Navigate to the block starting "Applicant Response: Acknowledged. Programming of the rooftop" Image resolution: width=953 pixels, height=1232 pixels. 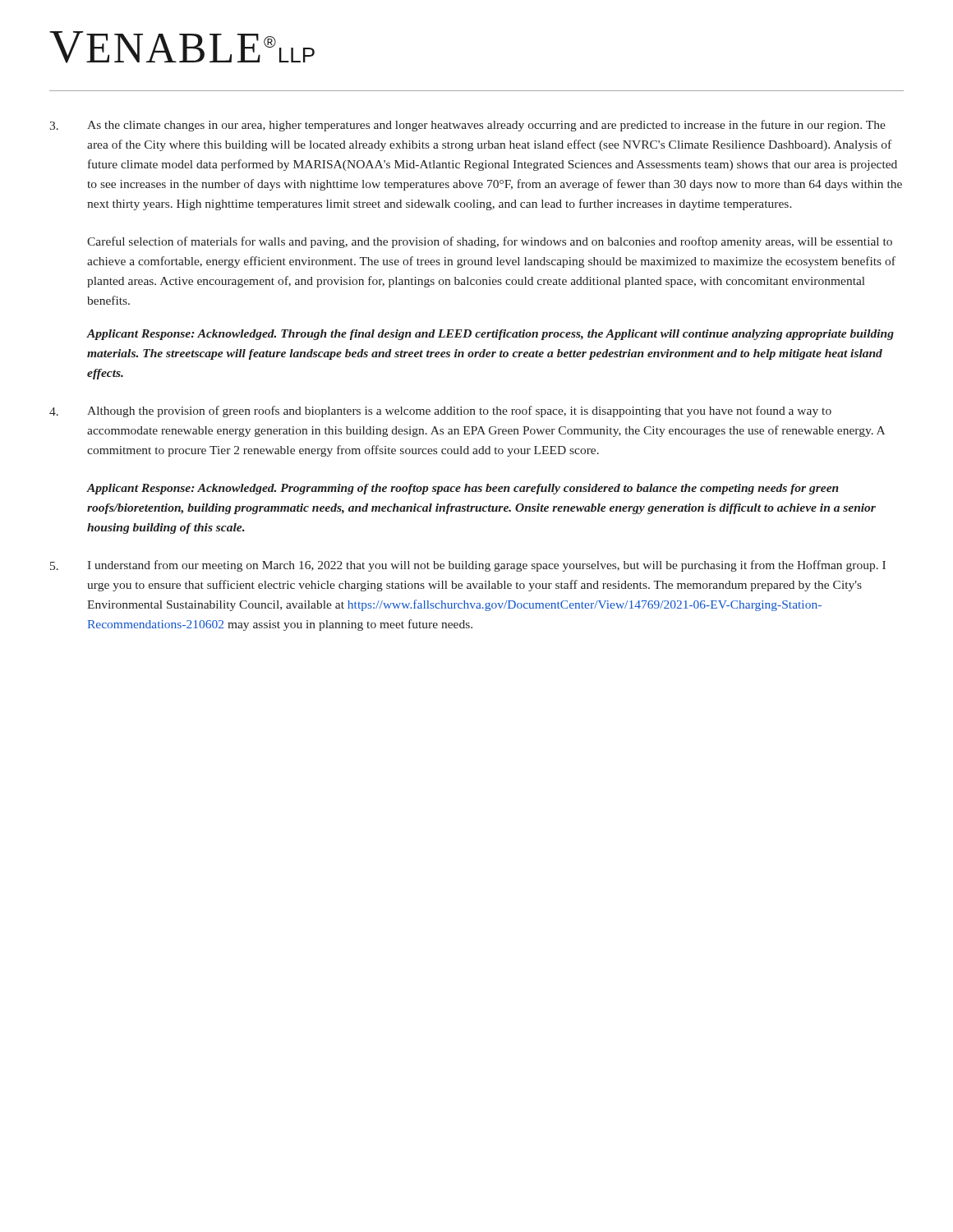coord(481,507)
